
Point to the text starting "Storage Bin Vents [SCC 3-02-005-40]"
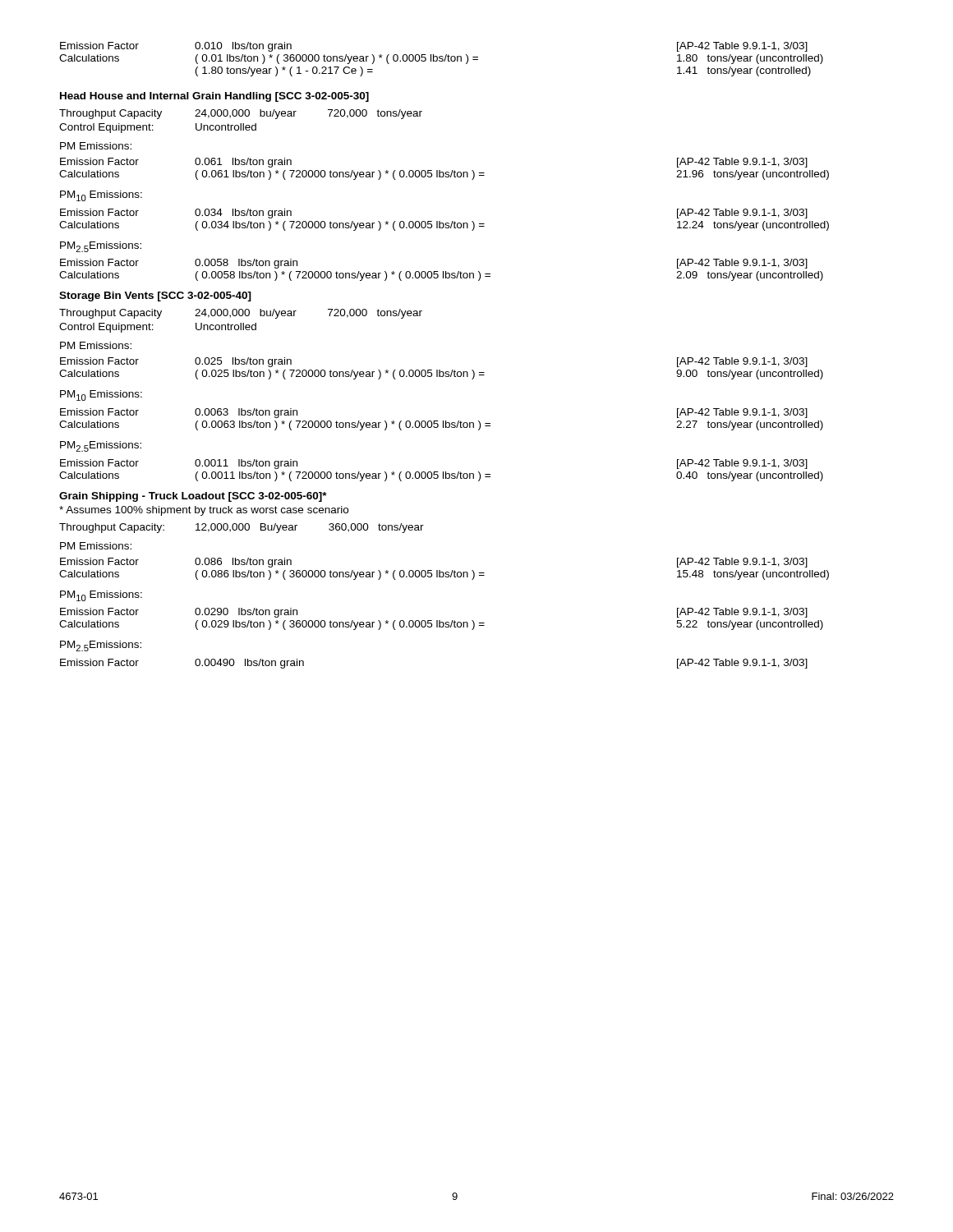click(155, 296)
